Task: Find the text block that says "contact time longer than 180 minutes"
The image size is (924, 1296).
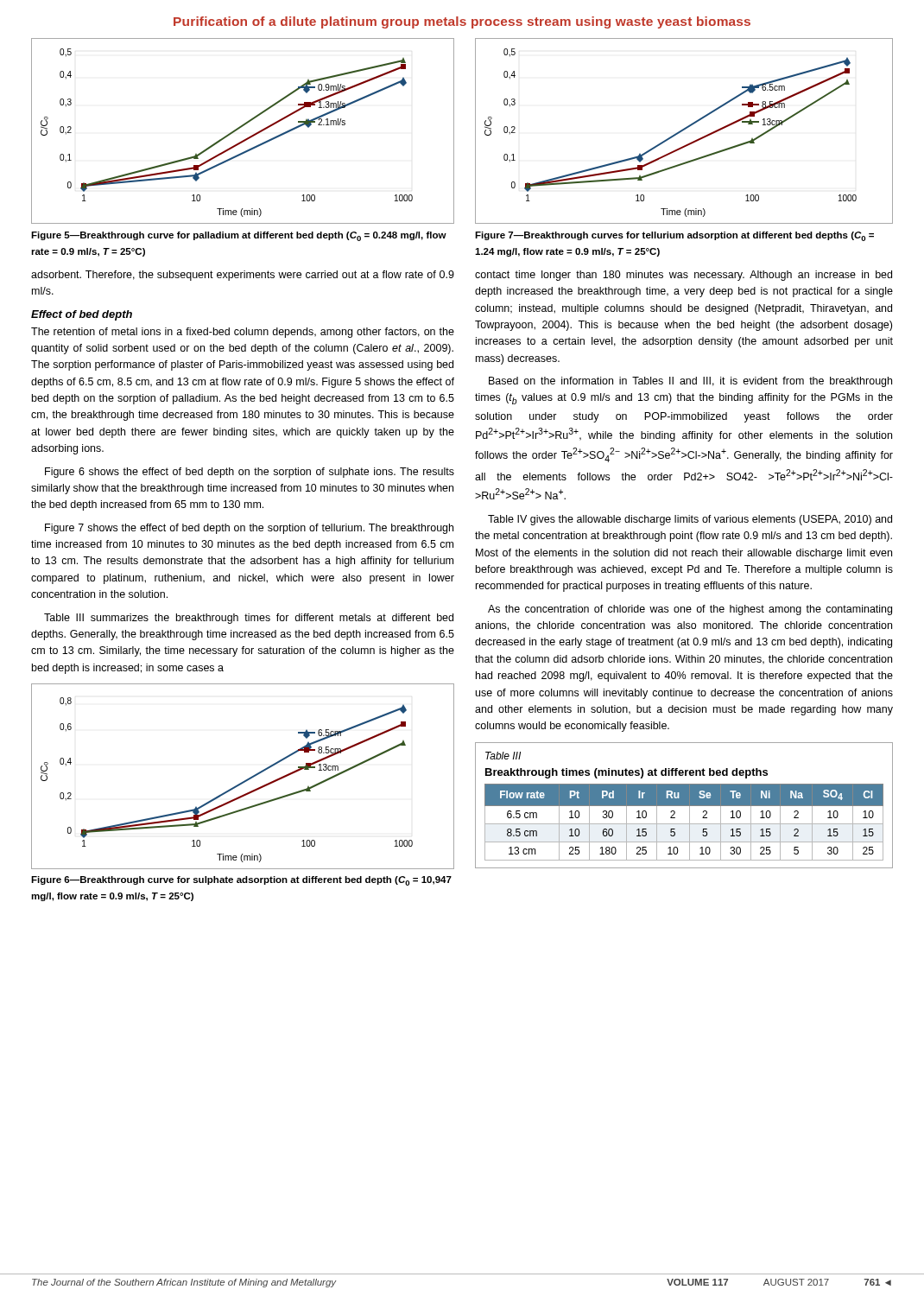Action: [684, 276]
